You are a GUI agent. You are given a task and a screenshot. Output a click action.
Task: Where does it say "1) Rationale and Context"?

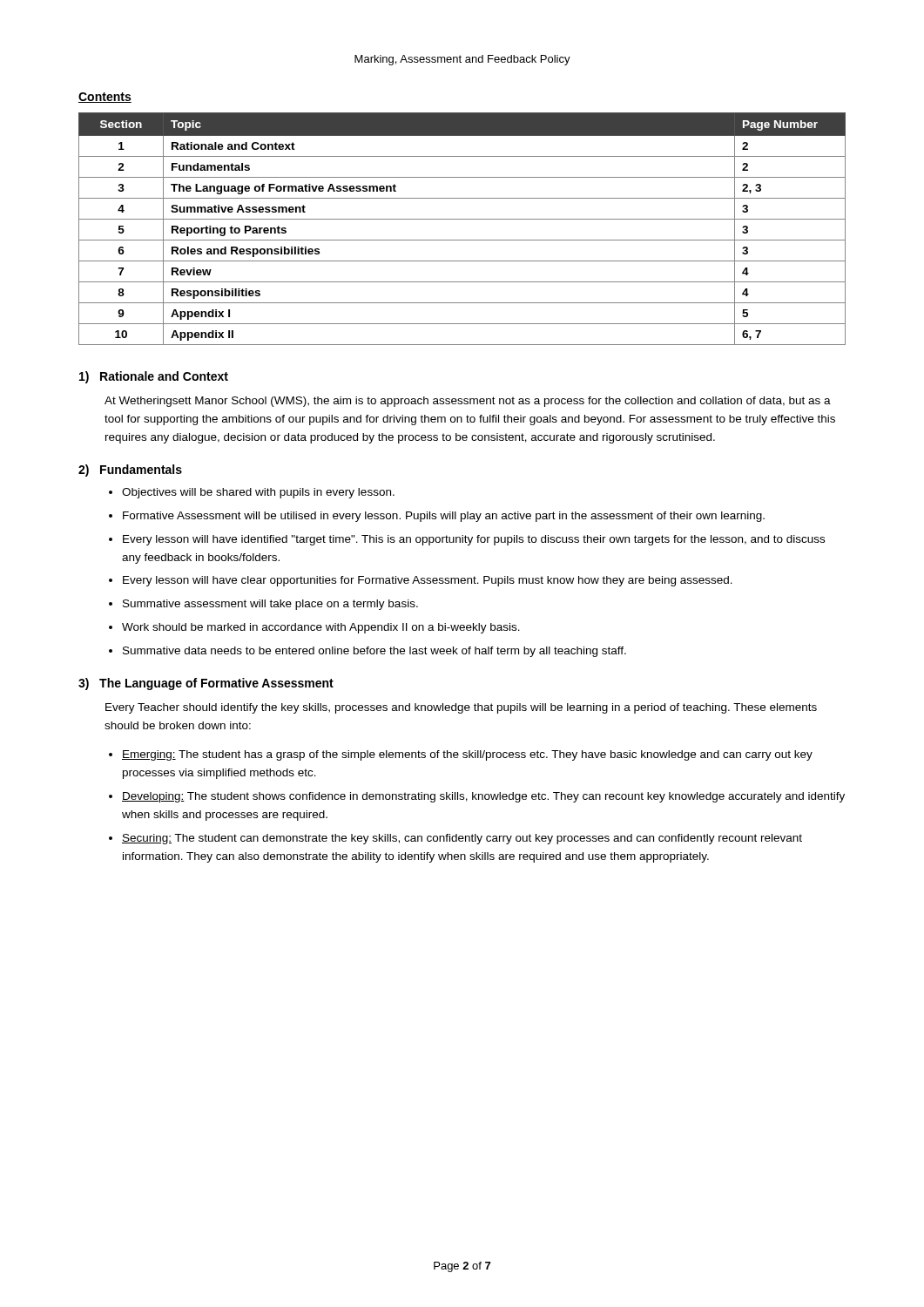pos(153,376)
